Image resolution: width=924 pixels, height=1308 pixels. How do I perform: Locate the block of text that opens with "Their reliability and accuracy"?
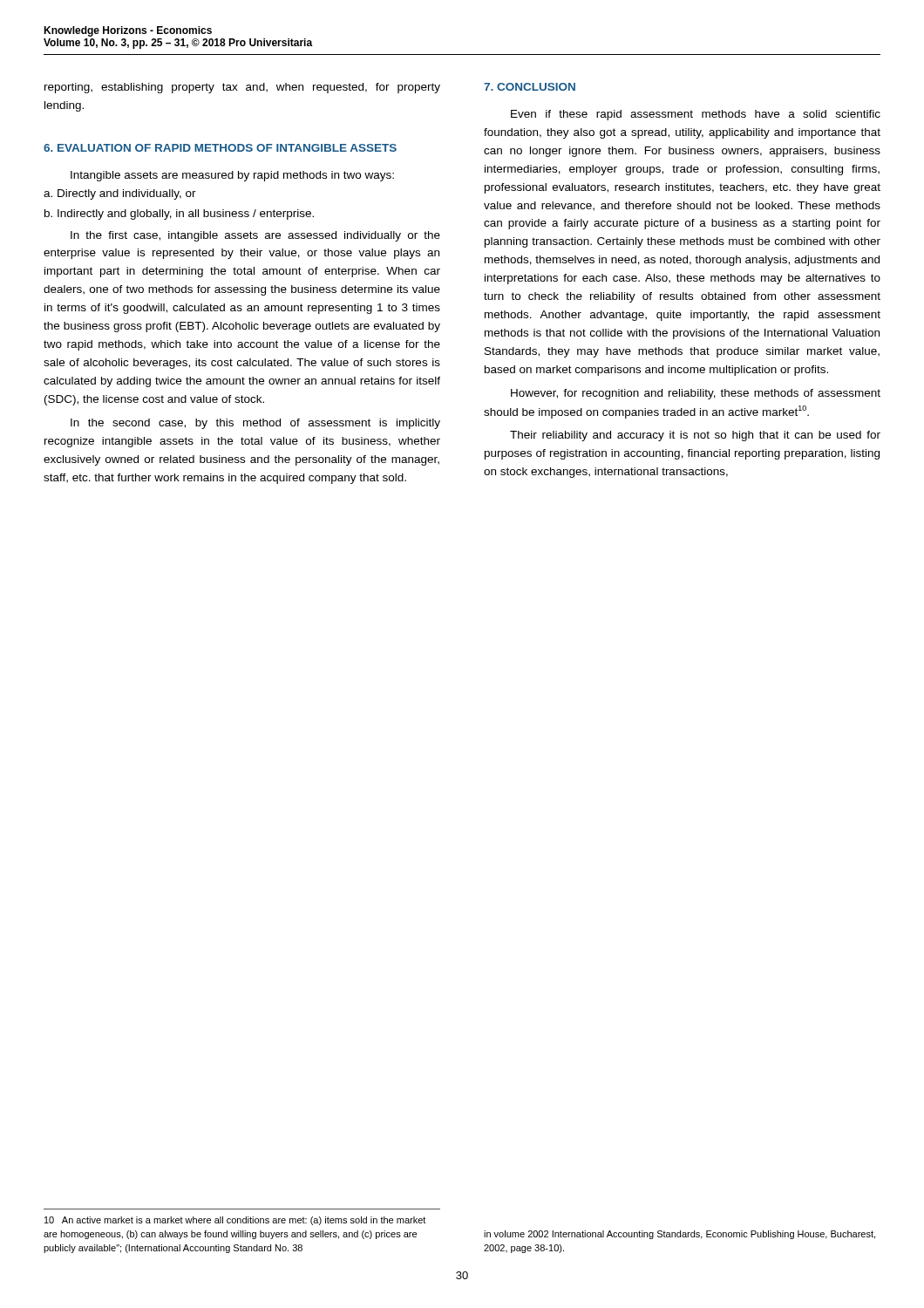click(x=682, y=453)
